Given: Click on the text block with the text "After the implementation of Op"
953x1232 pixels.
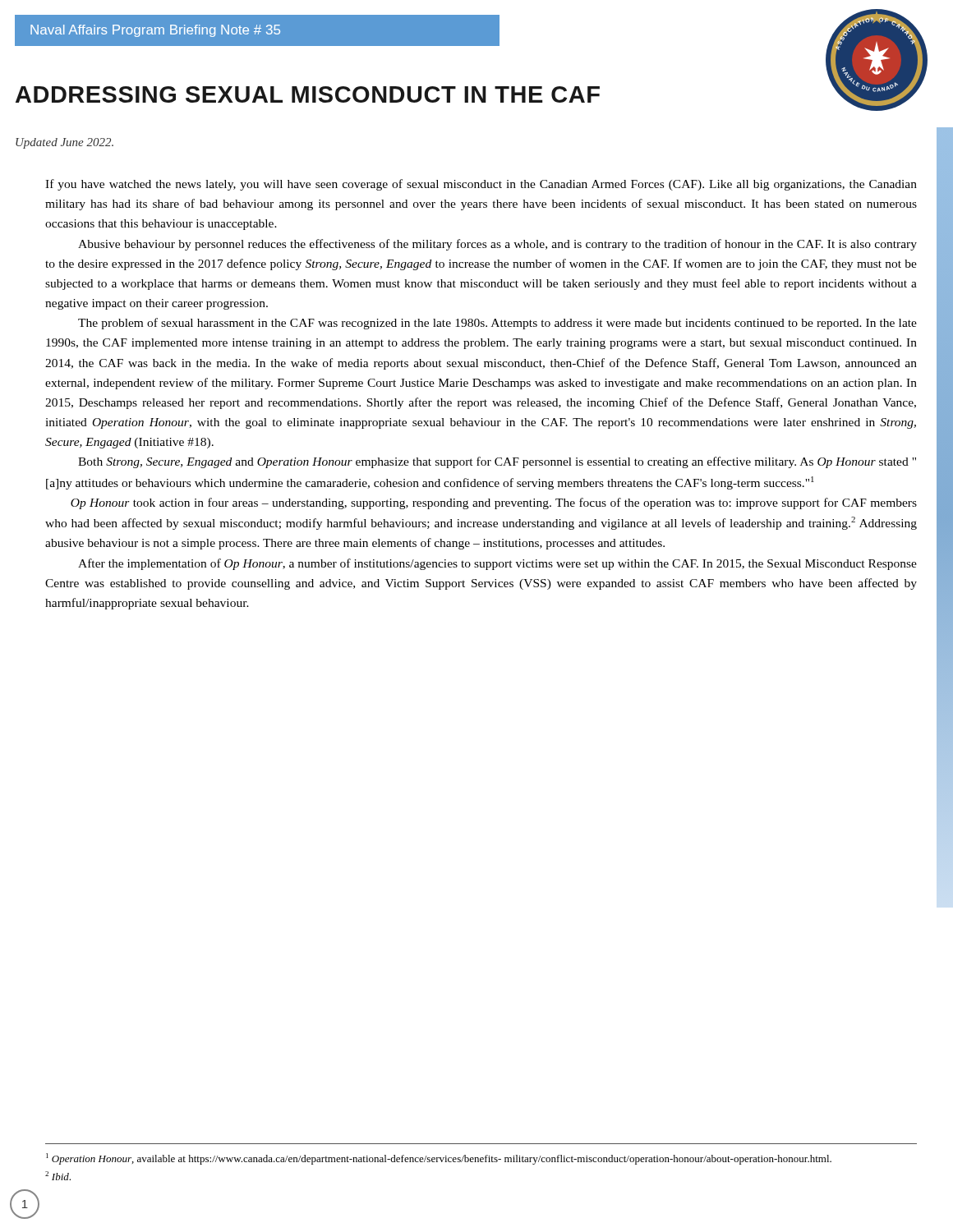Looking at the screenshot, I should [x=481, y=583].
